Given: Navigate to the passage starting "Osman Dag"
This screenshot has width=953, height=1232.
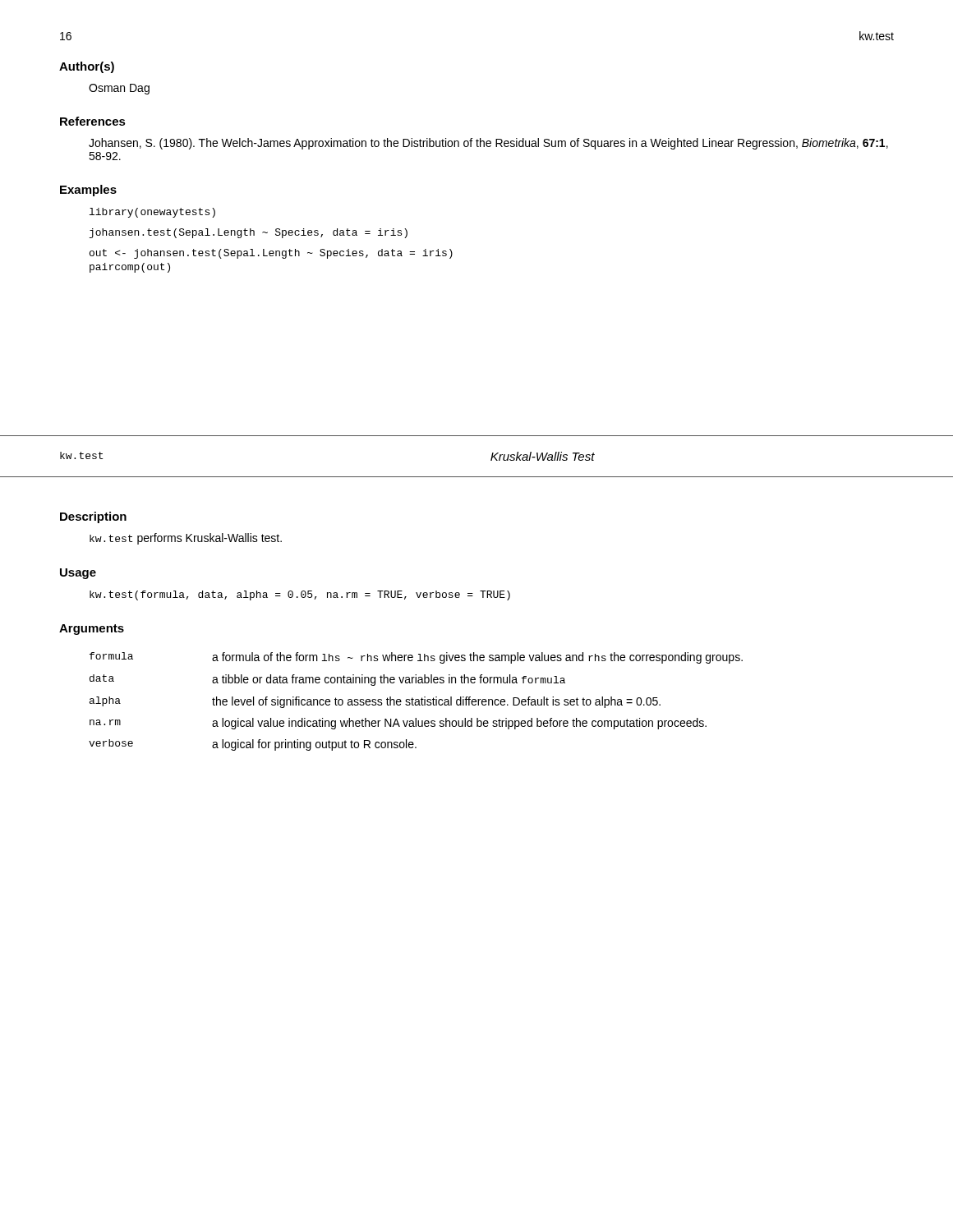Looking at the screenshot, I should (x=119, y=88).
